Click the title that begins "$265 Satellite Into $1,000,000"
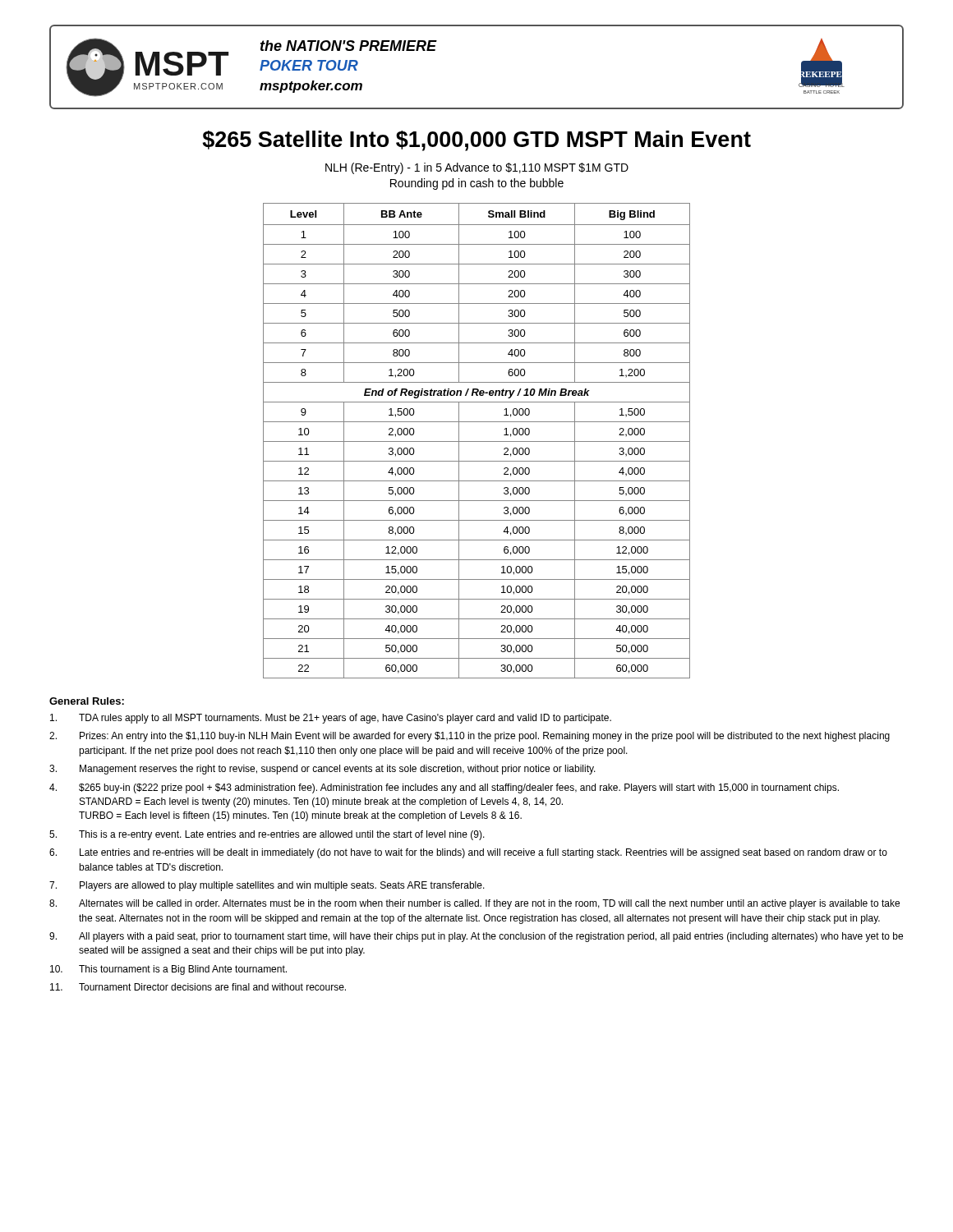The image size is (953, 1232). click(476, 140)
